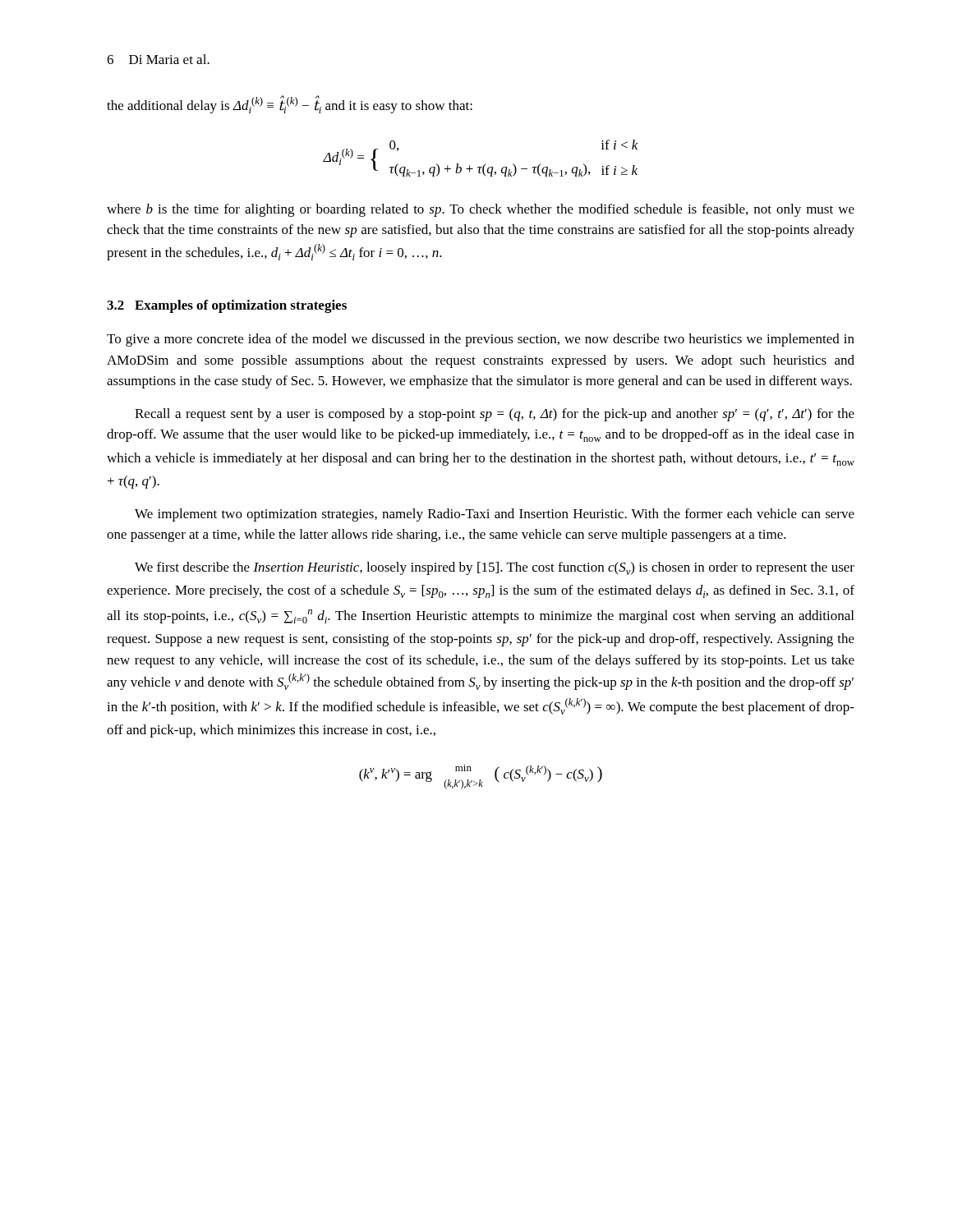Select a section header
The width and height of the screenshot is (953, 1232).
coord(227,305)
